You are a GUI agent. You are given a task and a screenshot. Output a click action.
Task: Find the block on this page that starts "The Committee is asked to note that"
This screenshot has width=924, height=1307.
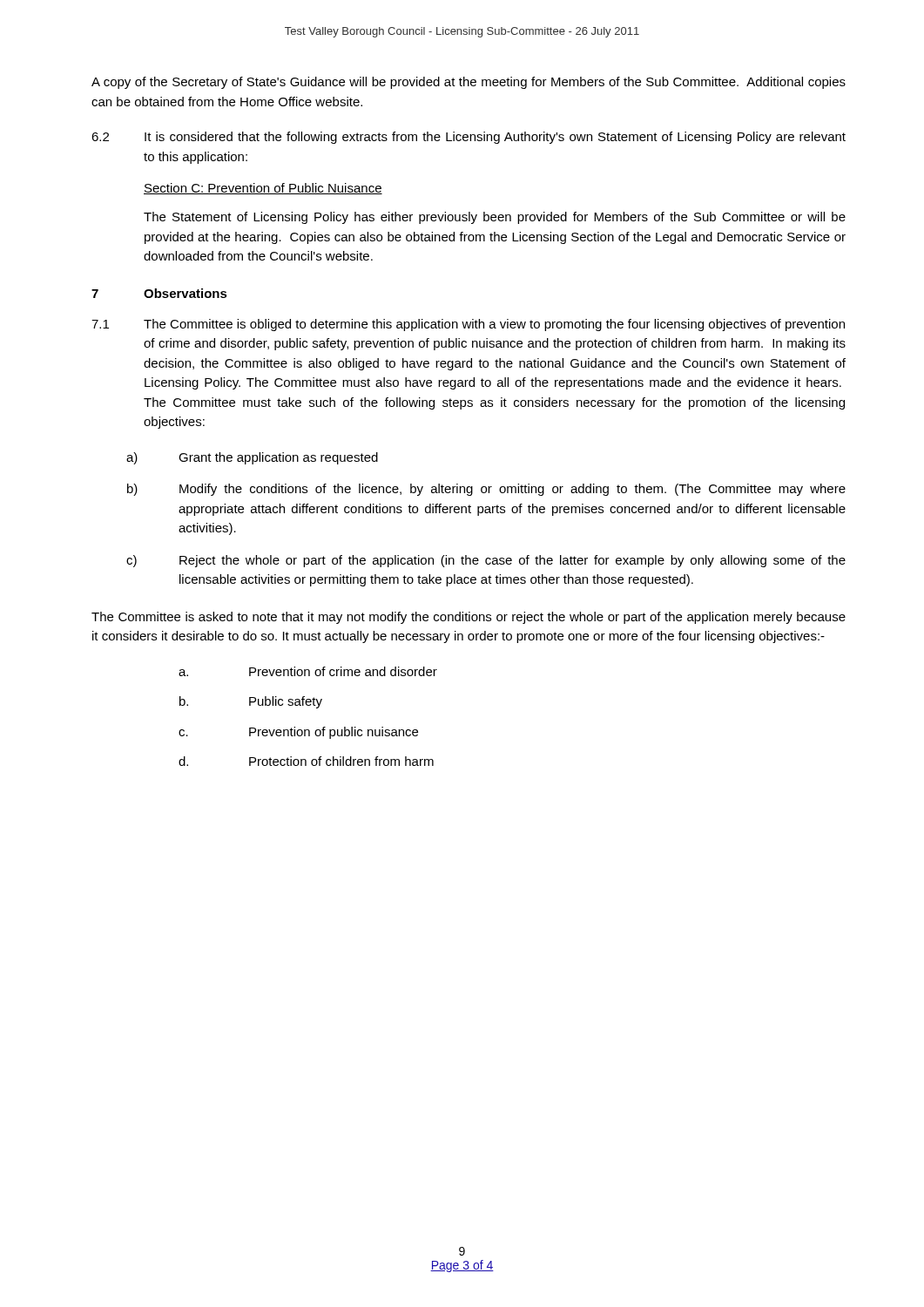(x=469, y=626)
